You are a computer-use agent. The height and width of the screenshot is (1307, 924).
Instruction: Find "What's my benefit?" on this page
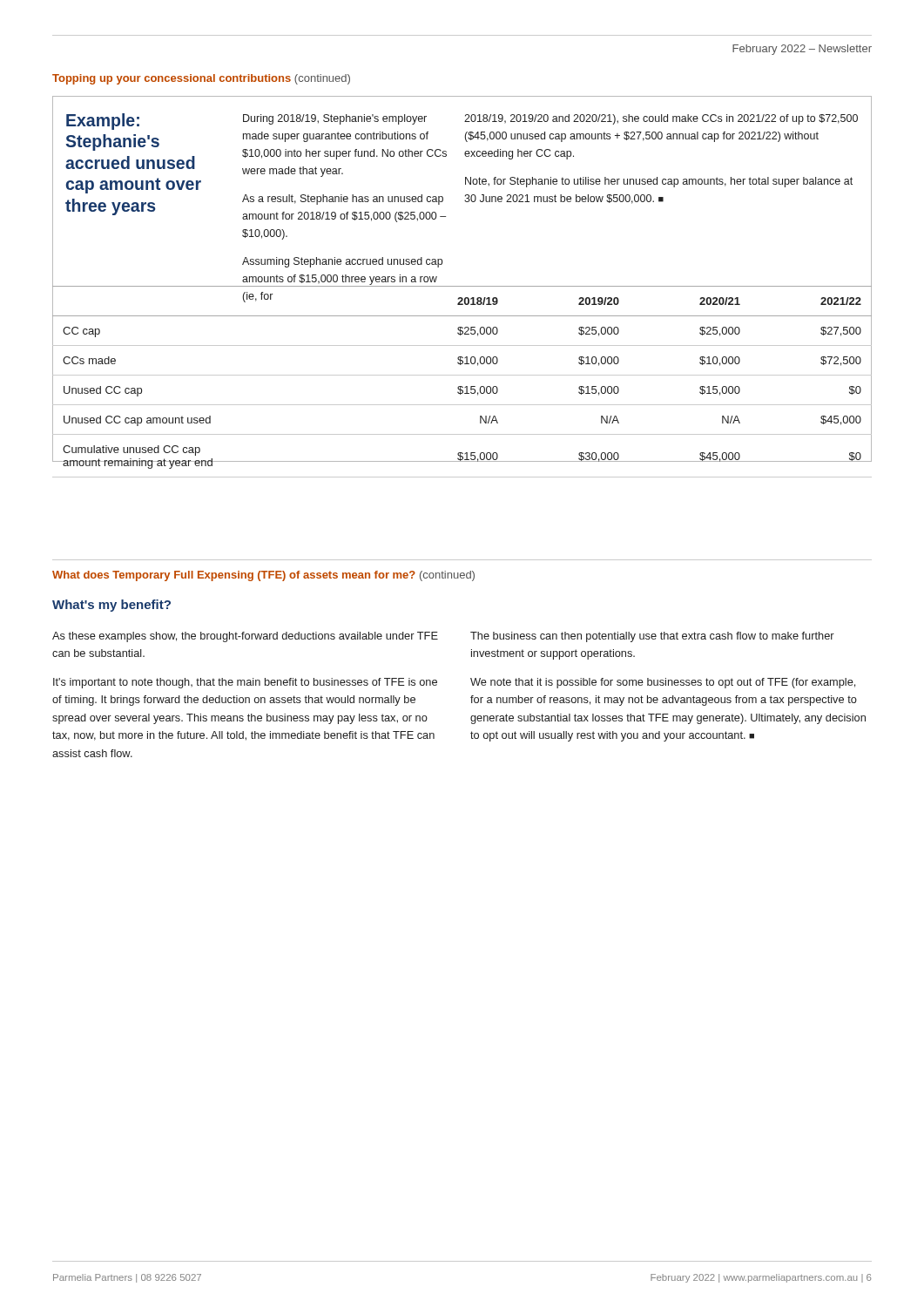click(112, 604)
